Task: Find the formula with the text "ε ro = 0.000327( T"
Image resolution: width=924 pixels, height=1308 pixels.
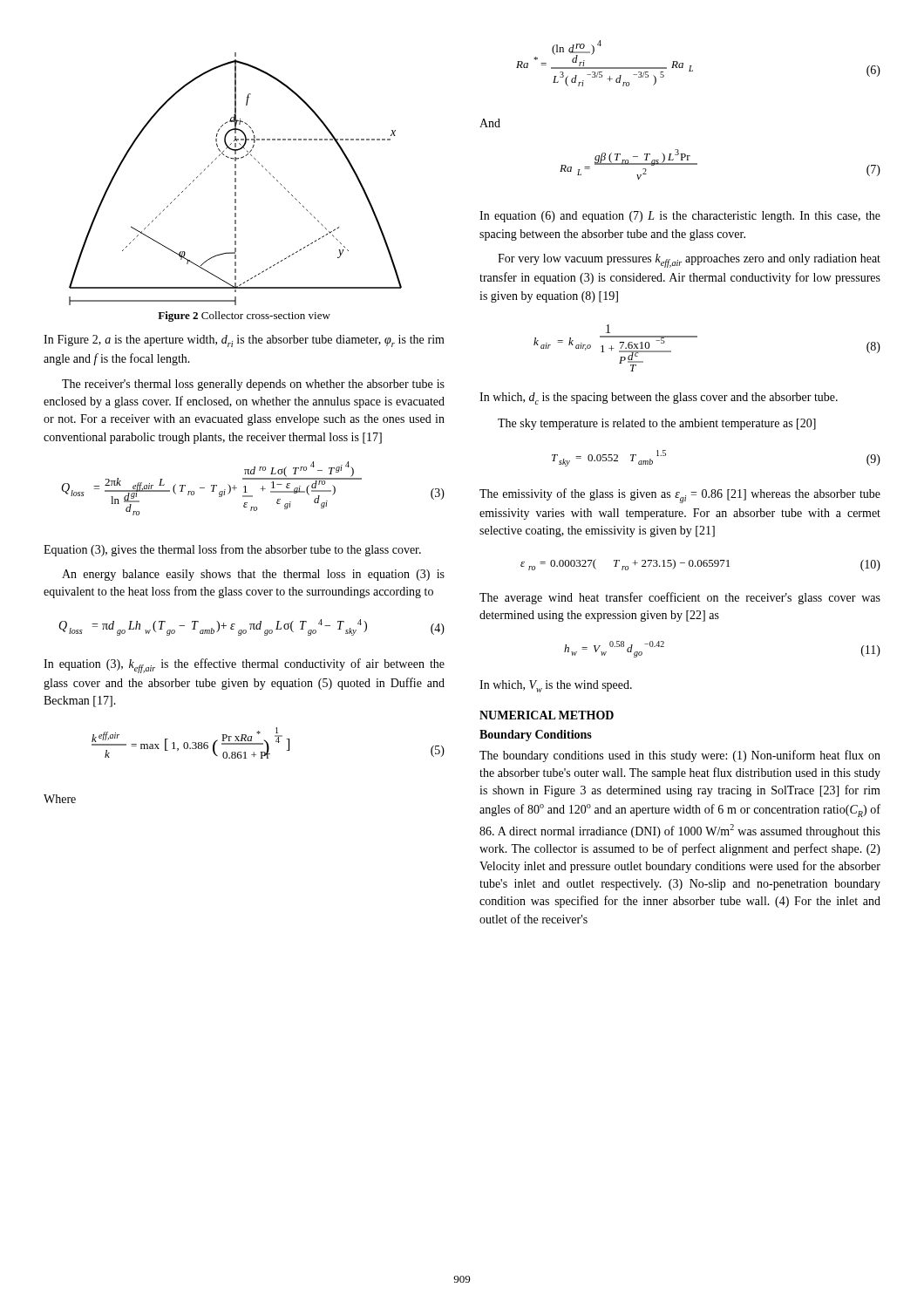Action: 680,565
